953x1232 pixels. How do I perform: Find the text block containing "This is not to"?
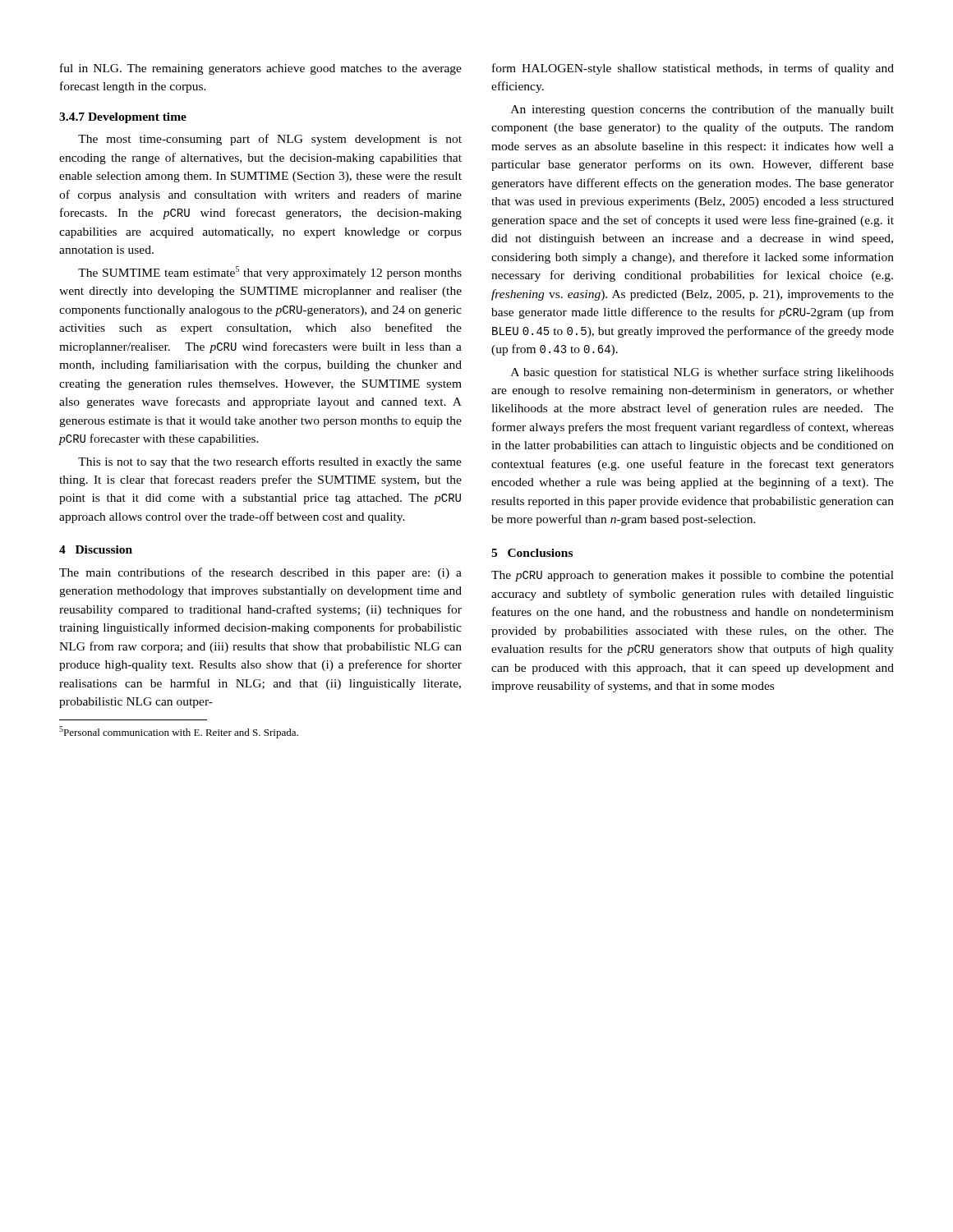tap(260, 489)
